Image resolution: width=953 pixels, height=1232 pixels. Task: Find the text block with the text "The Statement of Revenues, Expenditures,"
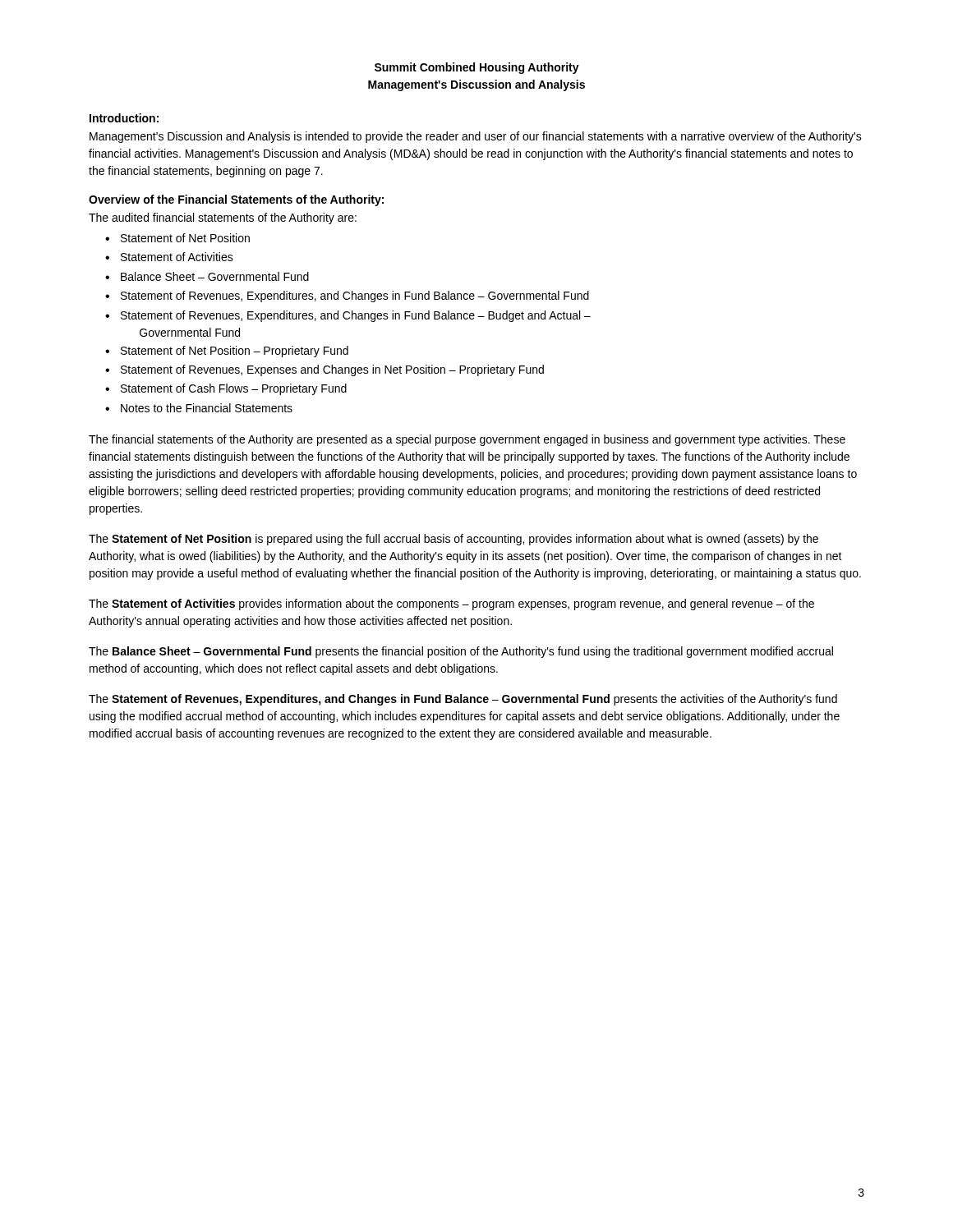point(464,716)
